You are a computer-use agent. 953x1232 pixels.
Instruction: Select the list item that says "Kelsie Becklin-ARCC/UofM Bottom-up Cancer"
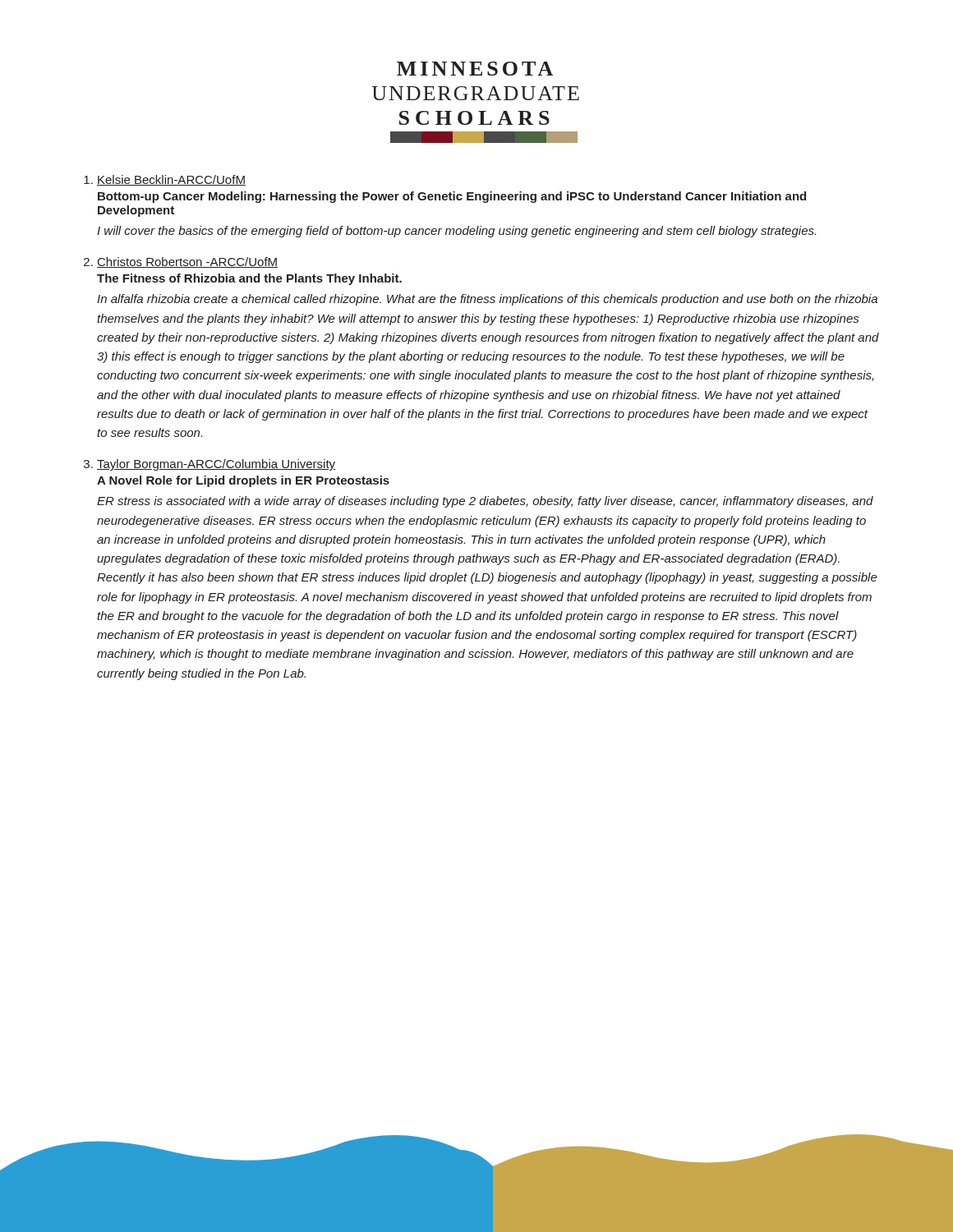click(488, 206)
